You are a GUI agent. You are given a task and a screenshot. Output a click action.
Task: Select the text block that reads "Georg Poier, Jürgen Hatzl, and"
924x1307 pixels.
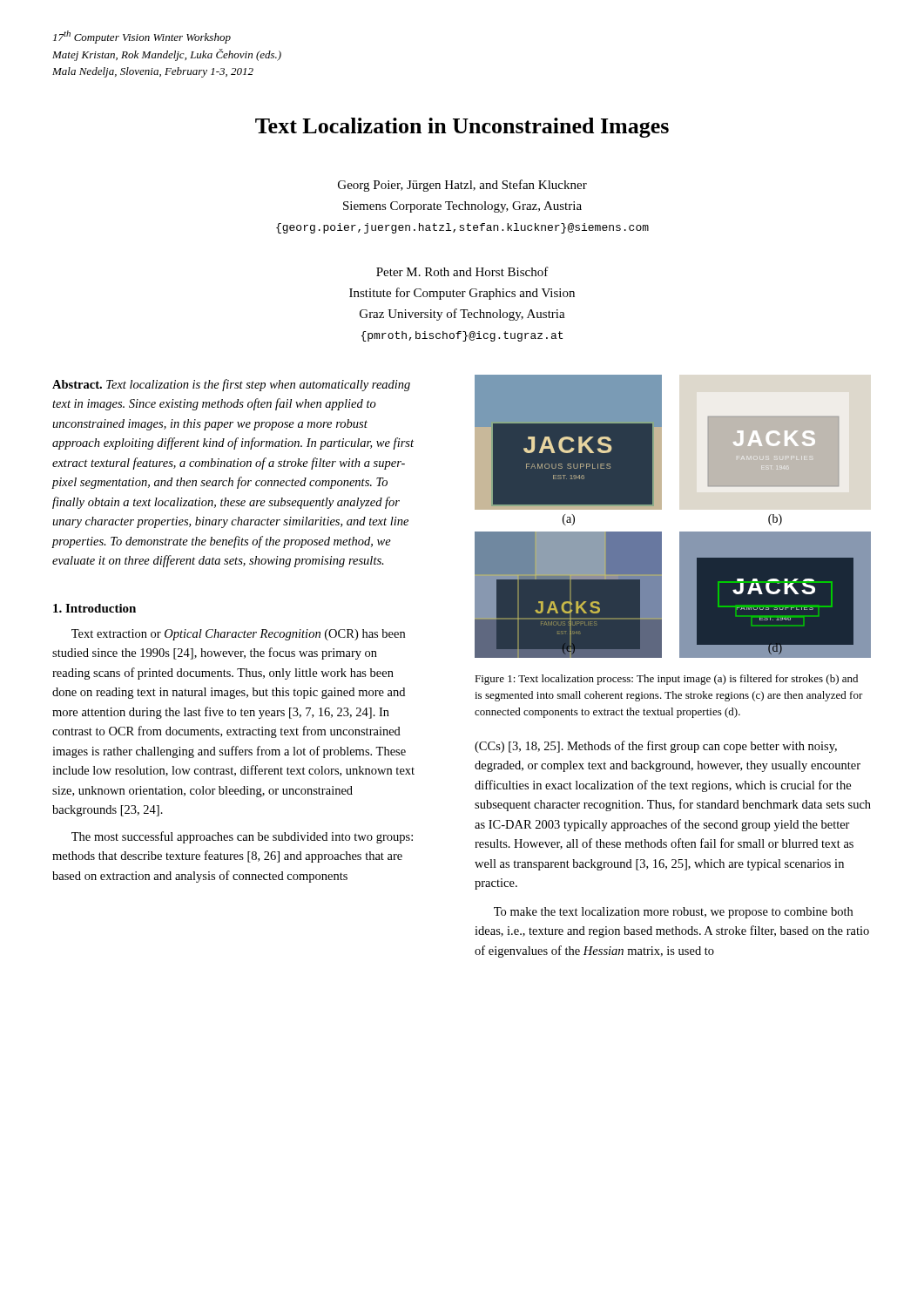point(462,206)
